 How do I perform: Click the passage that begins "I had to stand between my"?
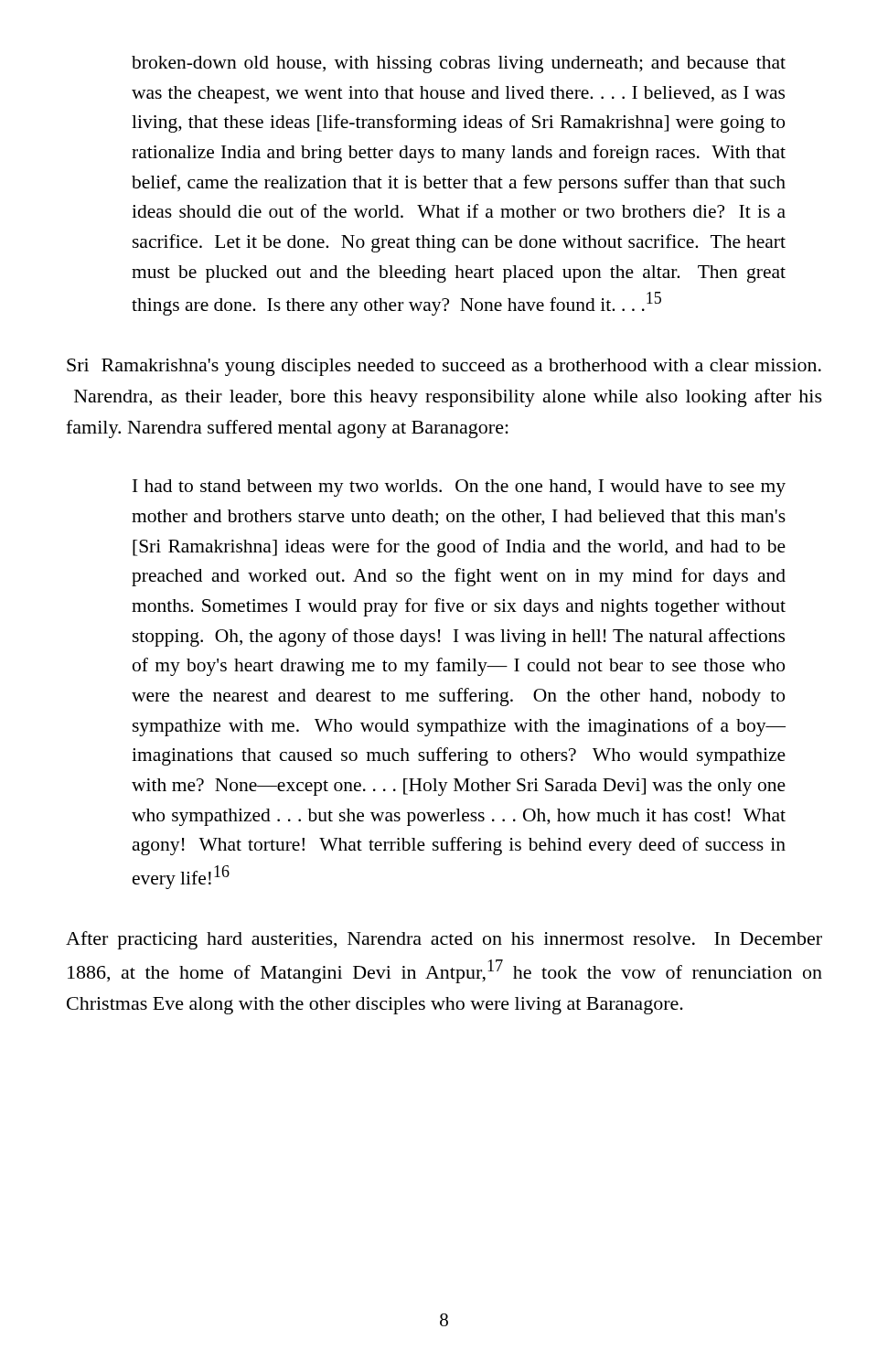click(459, 682)
